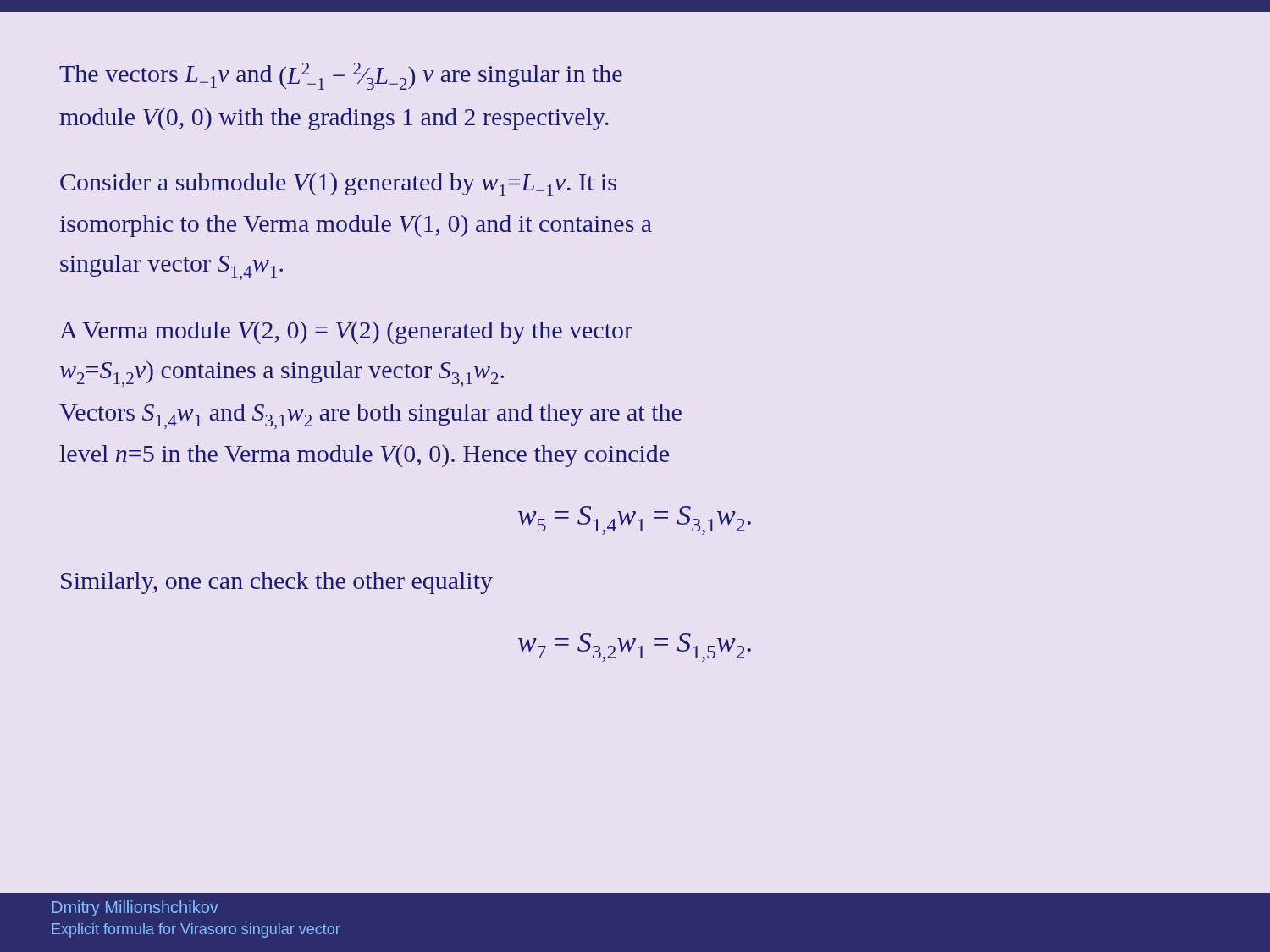Locate the text "w7 = S3,2w1 = S1,5w2."

pos(635,644)
